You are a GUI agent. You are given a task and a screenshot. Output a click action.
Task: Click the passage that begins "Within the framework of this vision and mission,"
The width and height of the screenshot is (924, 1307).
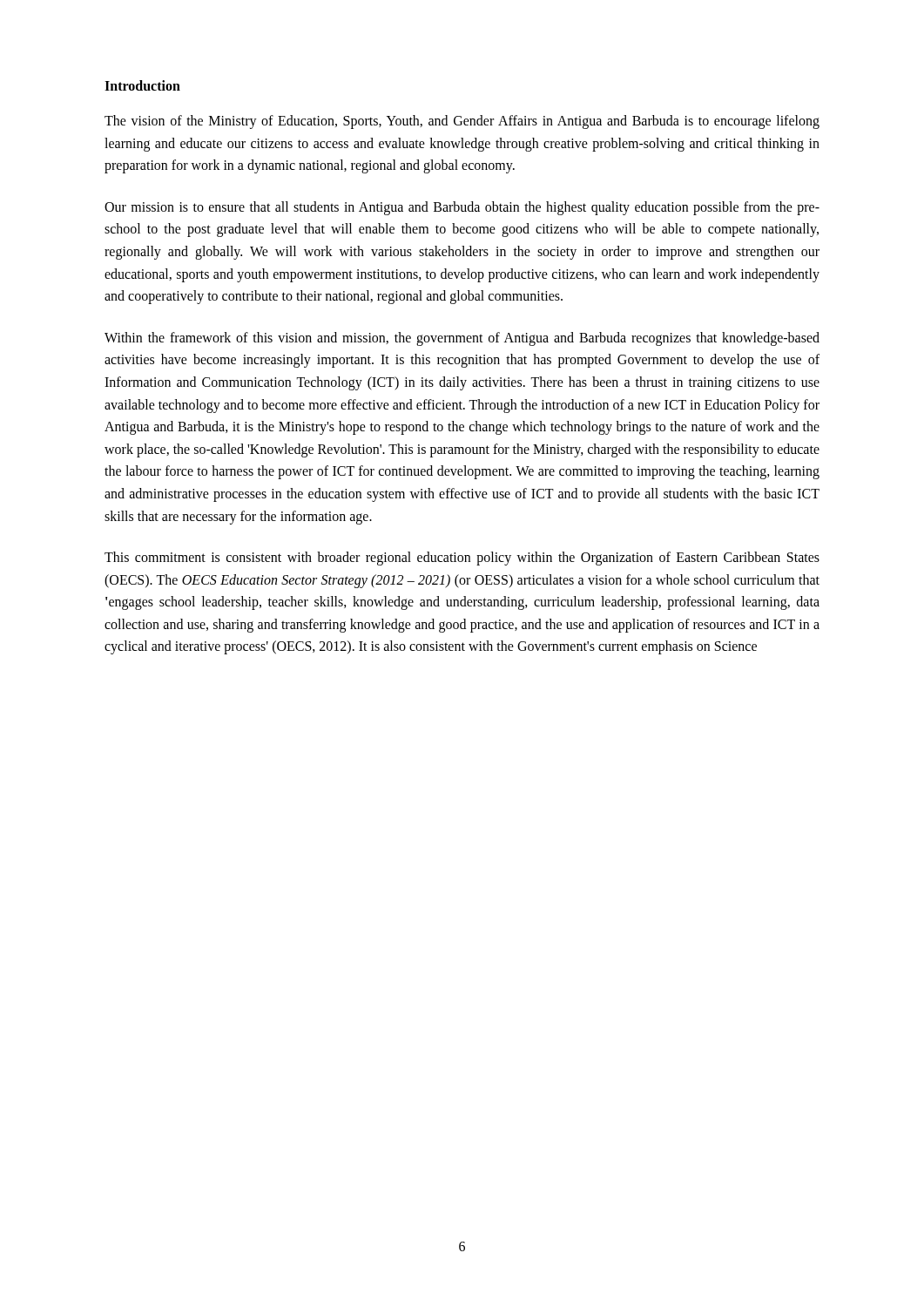[x=462, y=427]
